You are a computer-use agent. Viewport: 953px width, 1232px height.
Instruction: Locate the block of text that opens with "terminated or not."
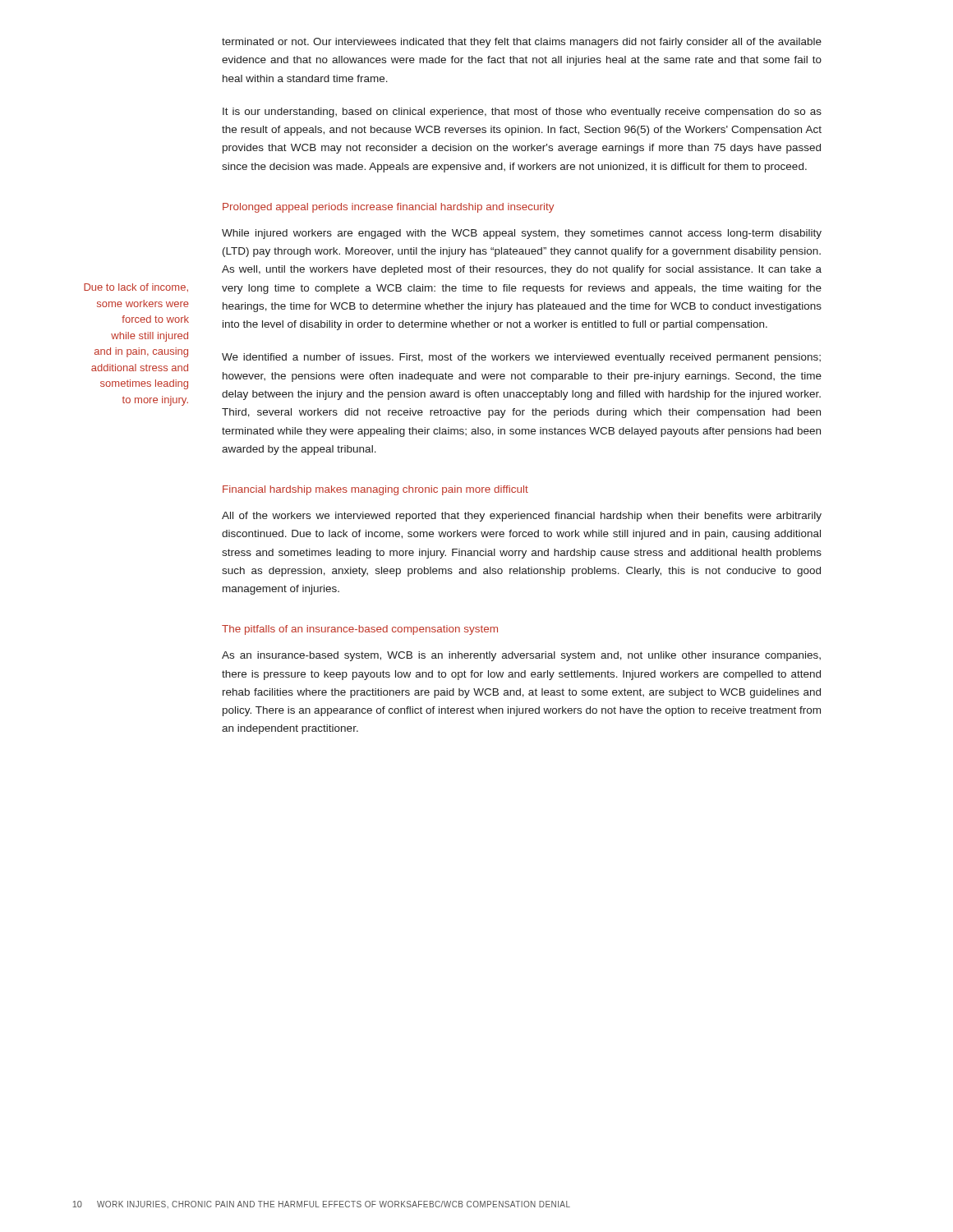click(522, 60)
